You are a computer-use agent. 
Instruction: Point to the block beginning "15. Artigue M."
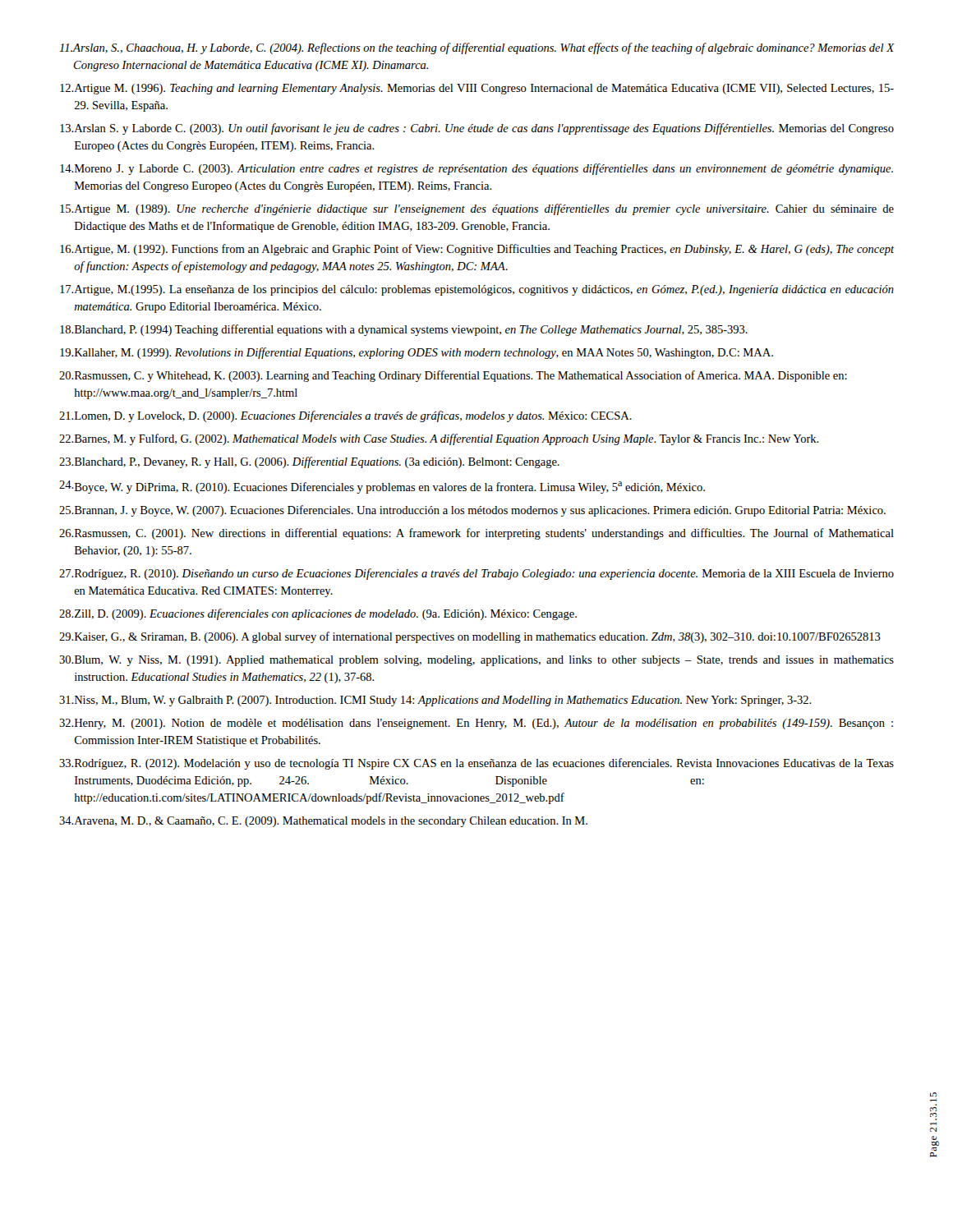point(476,218)
